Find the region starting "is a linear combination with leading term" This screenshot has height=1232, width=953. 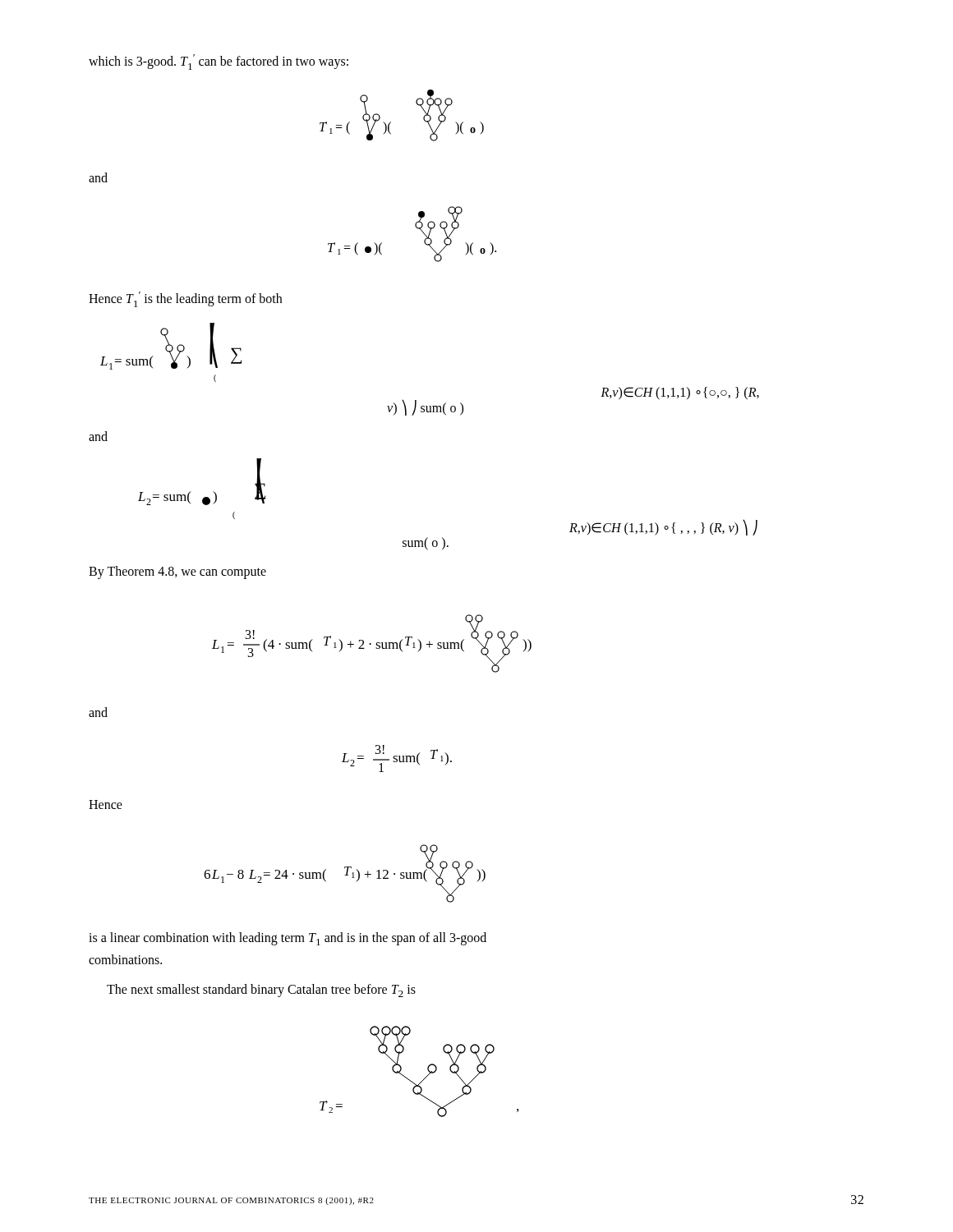click(x=288, y=949)
